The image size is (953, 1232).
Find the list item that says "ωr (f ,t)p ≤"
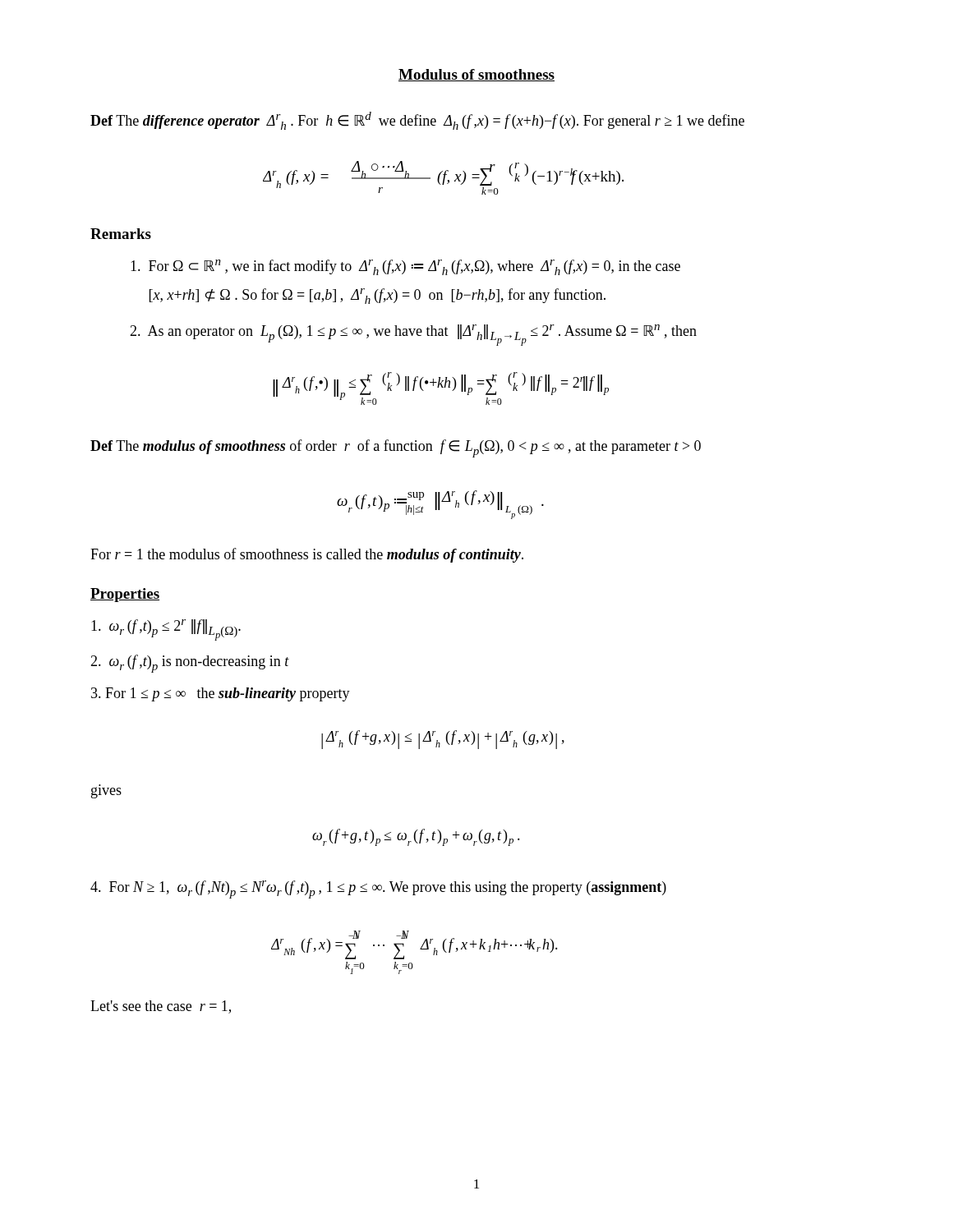[166, 628]
